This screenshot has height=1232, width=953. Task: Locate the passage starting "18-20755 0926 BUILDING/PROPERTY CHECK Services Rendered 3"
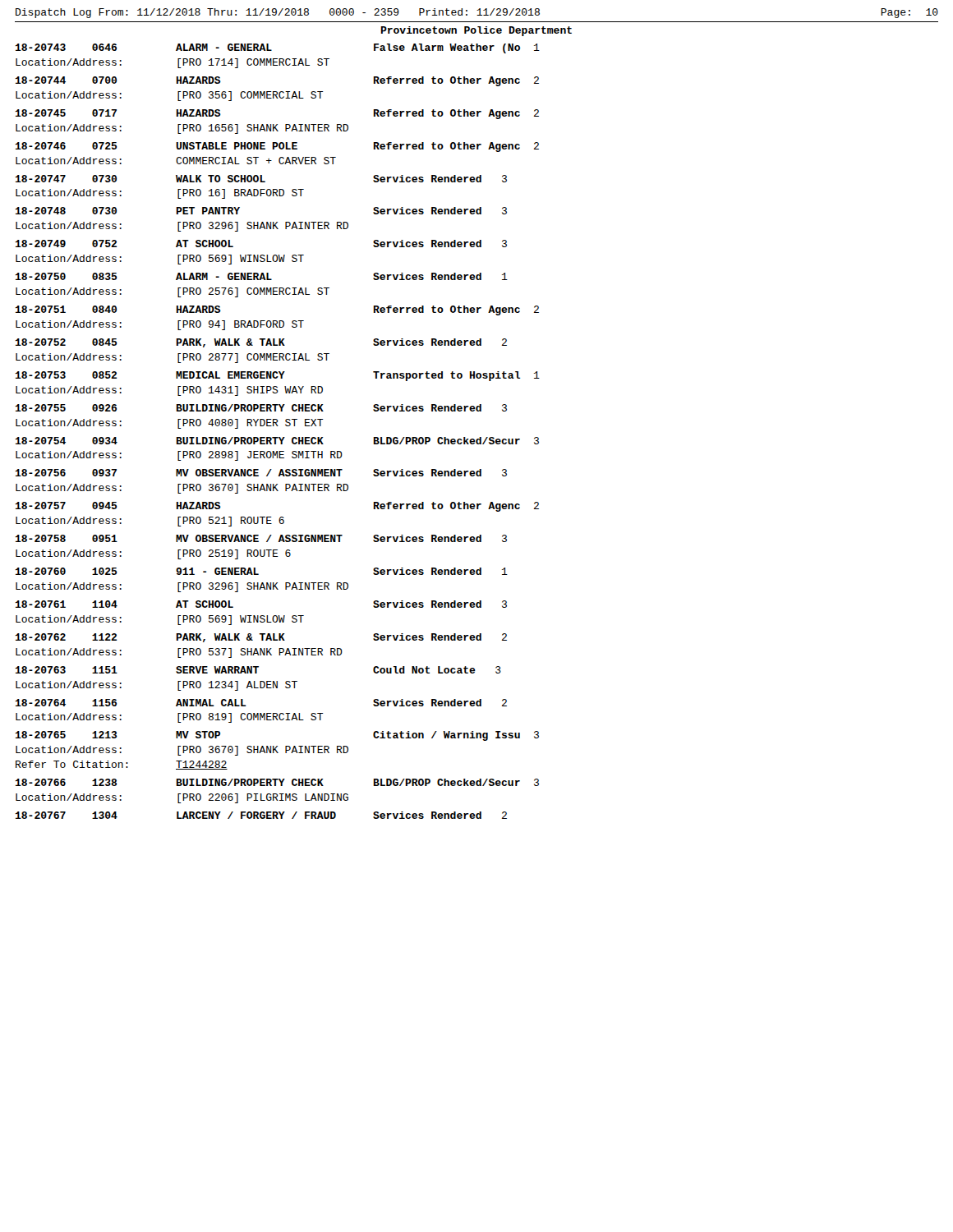(x=476, y=409)
